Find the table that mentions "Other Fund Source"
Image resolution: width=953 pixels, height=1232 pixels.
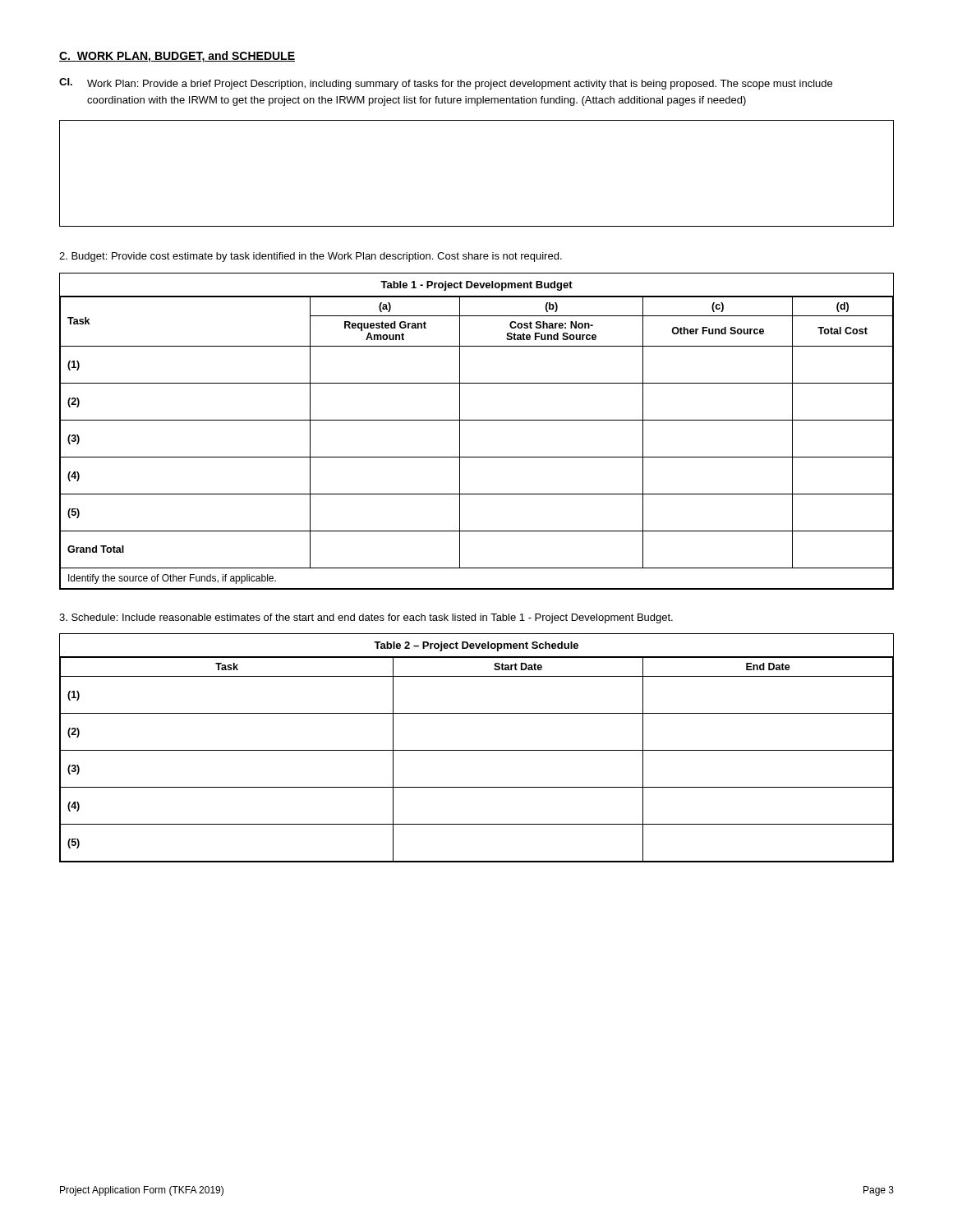476,431
